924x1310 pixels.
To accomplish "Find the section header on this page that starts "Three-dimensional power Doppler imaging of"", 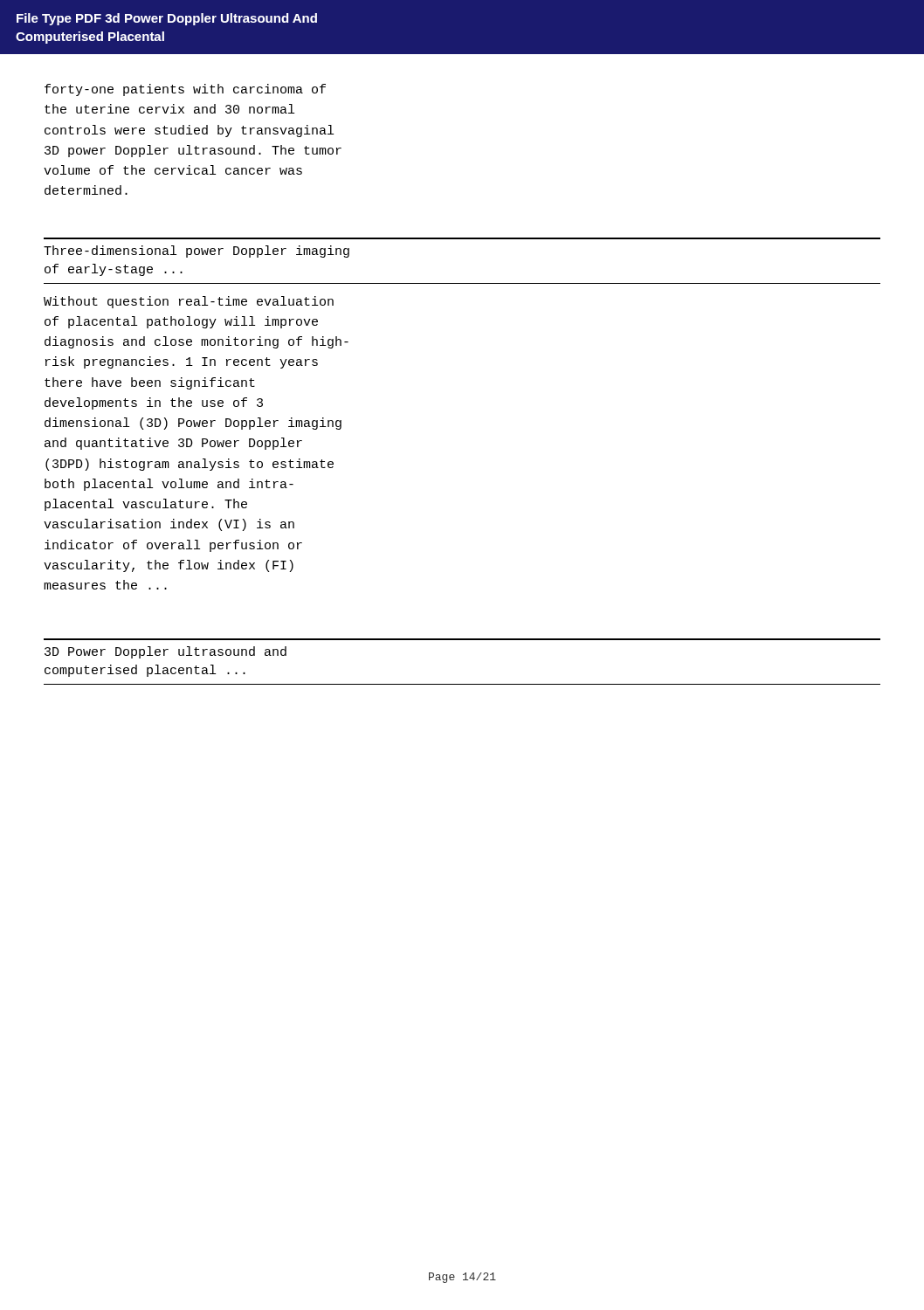I will tap(197, 252).
